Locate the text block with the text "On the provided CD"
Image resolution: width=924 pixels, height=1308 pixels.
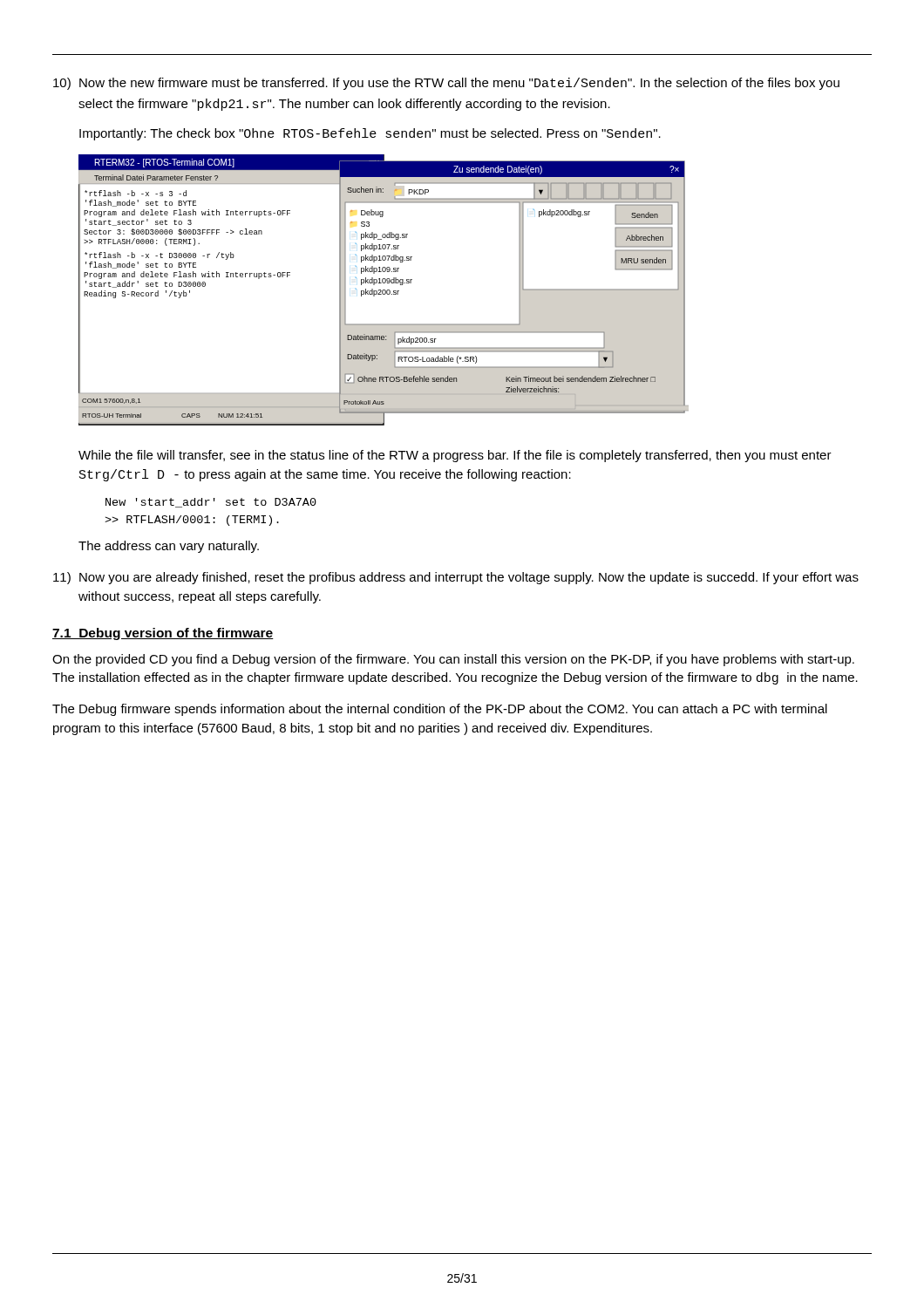pos(455,669)
